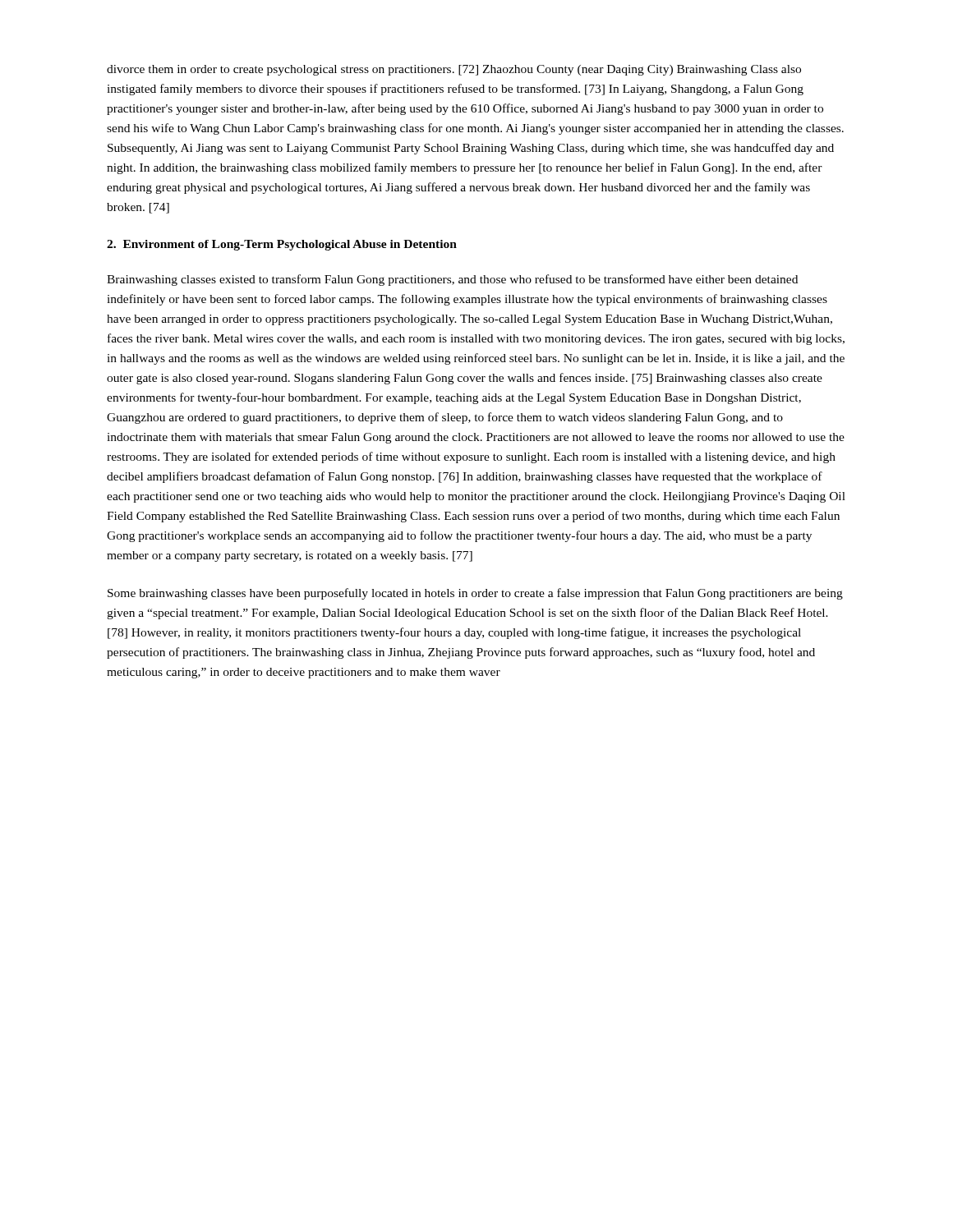Navigate to the passage starting "Brainwashing classes existed"
Screen dimensions: 1232x953
tap(476, 417)
